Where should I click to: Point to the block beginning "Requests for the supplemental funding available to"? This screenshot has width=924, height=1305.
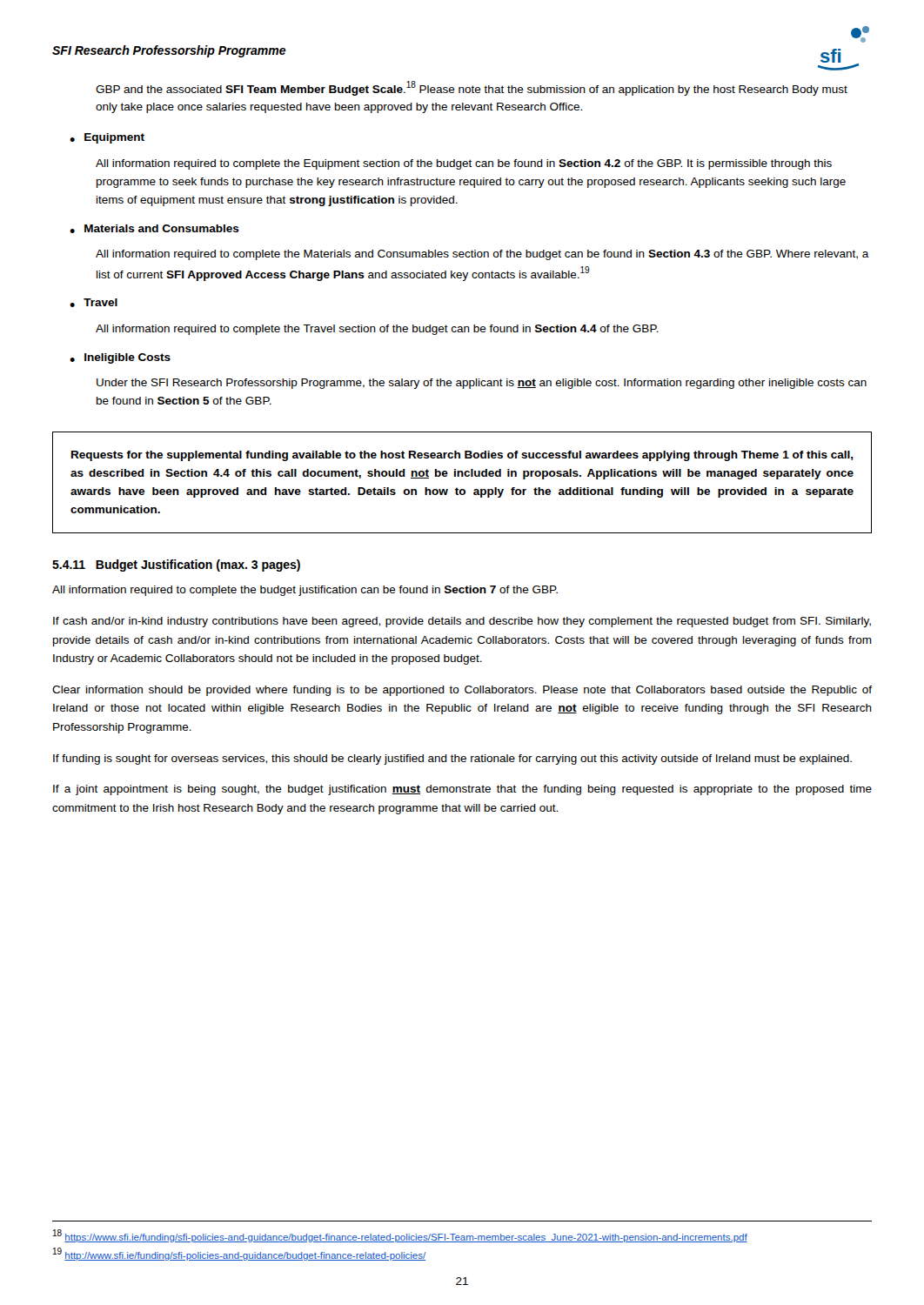(462, 482)
